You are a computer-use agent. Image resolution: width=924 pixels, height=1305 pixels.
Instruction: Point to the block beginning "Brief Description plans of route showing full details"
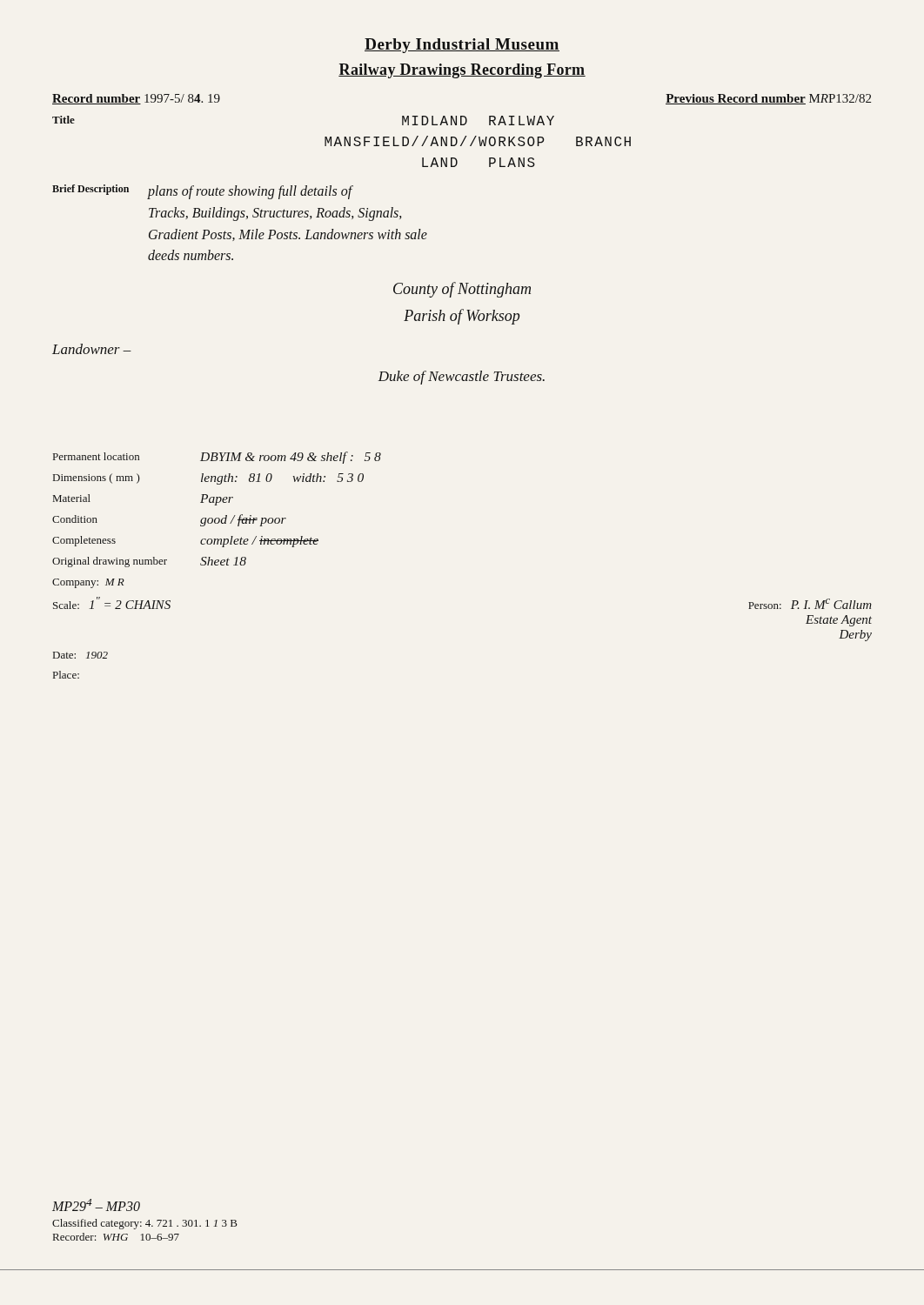click(x=203, y=192)
